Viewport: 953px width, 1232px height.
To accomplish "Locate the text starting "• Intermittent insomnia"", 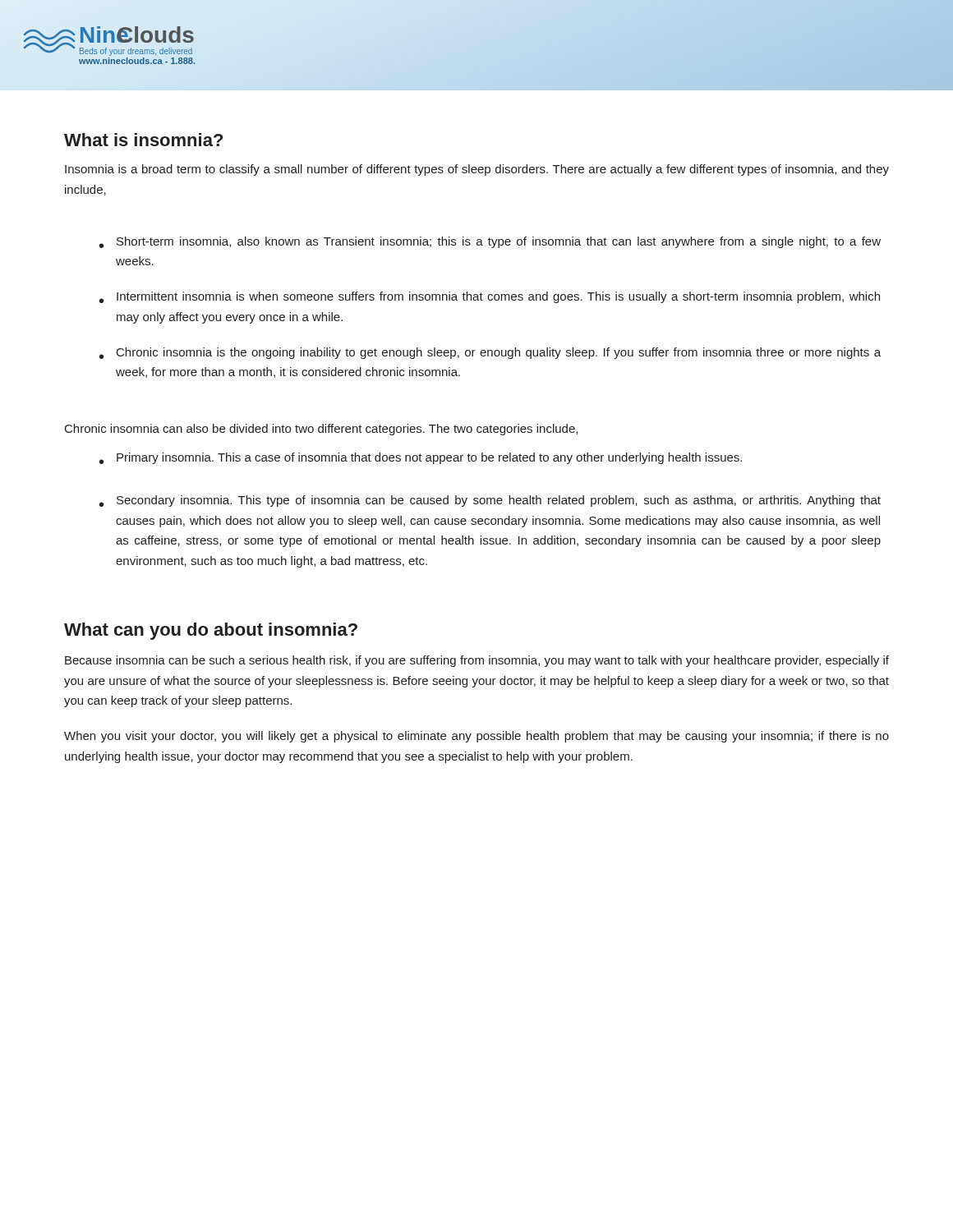I will click(x=490, y=307).
